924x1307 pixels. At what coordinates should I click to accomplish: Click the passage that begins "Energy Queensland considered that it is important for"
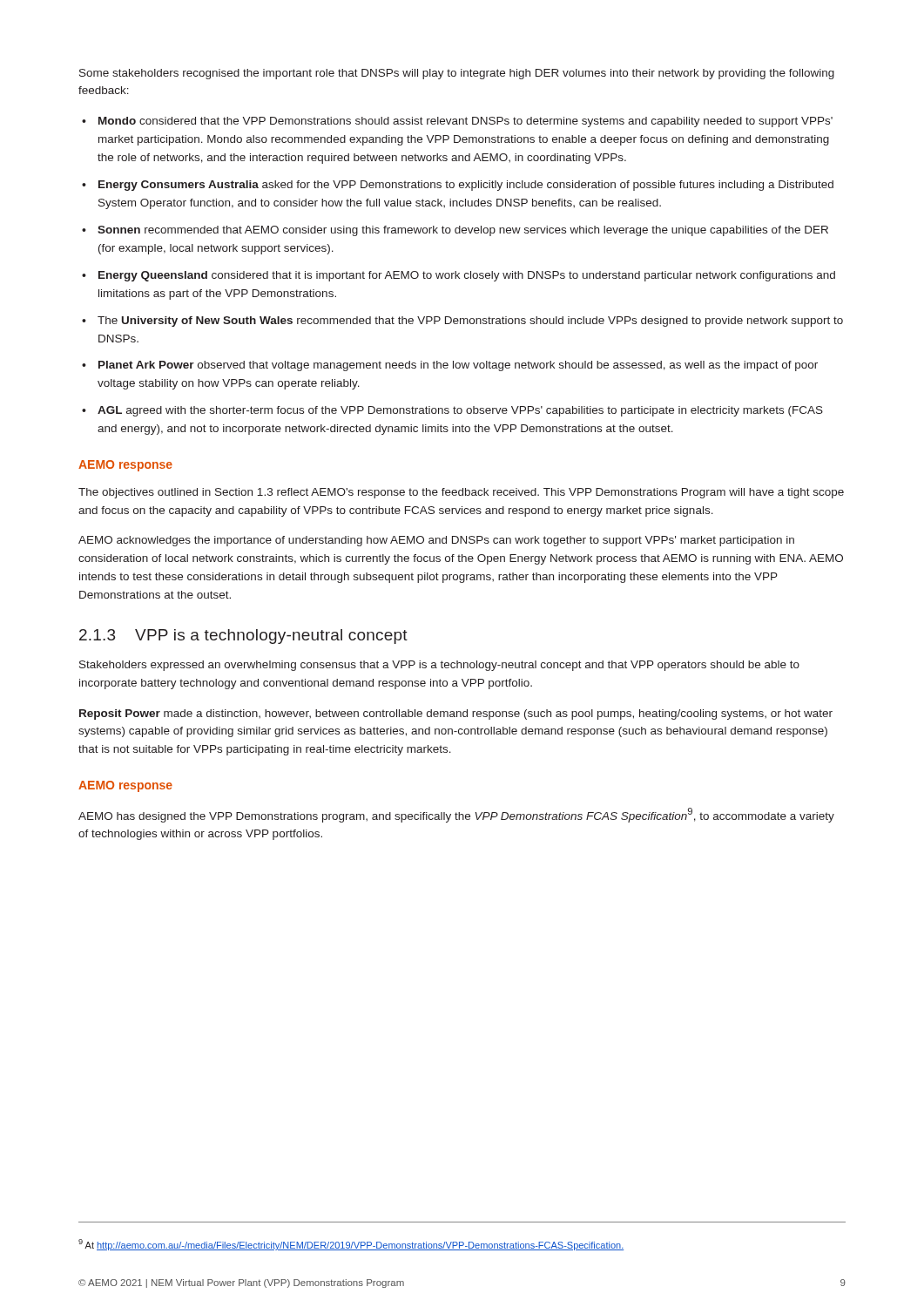click(467, 284)
